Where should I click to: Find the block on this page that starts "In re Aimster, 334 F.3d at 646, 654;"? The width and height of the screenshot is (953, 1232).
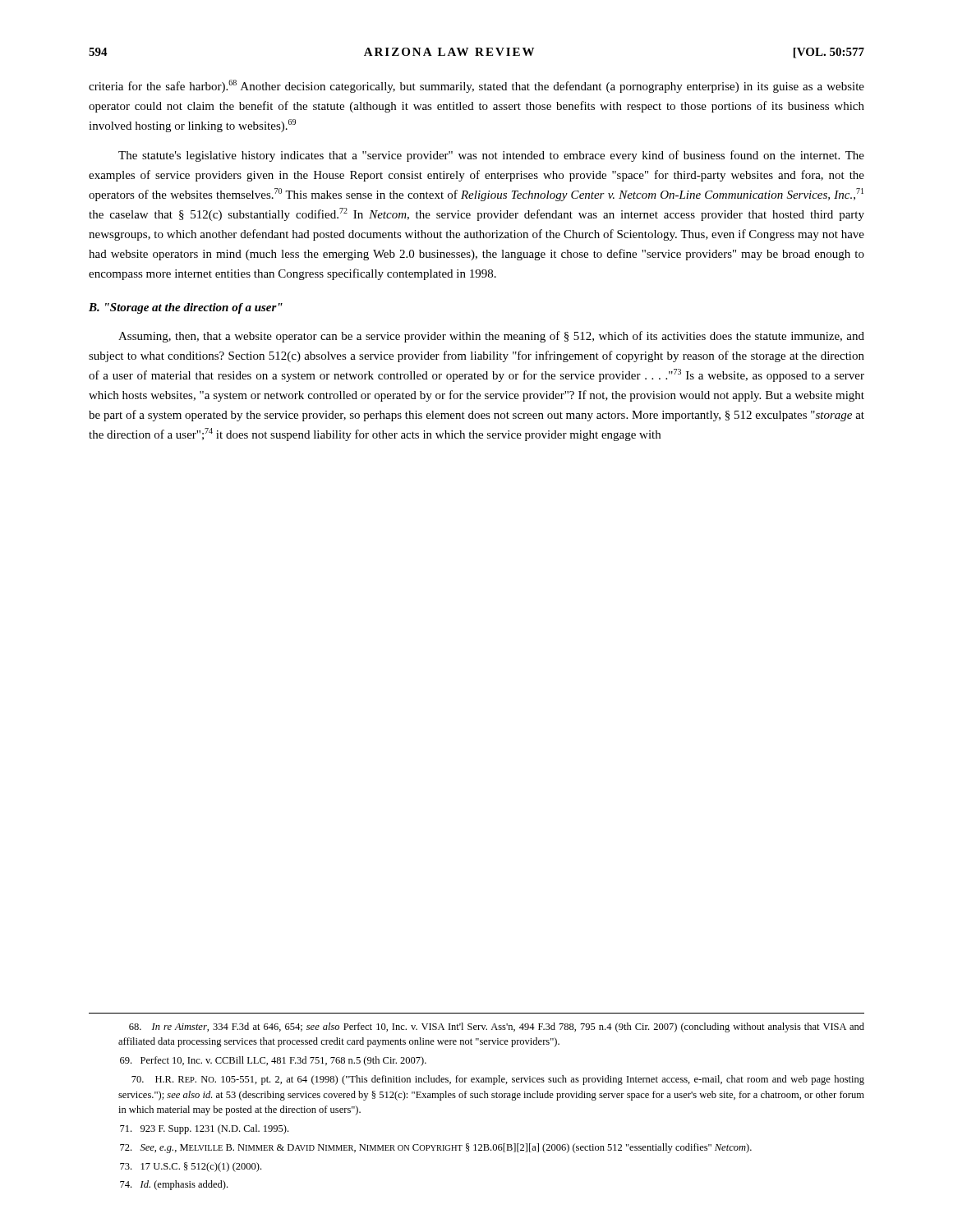tap(476, 1034)
